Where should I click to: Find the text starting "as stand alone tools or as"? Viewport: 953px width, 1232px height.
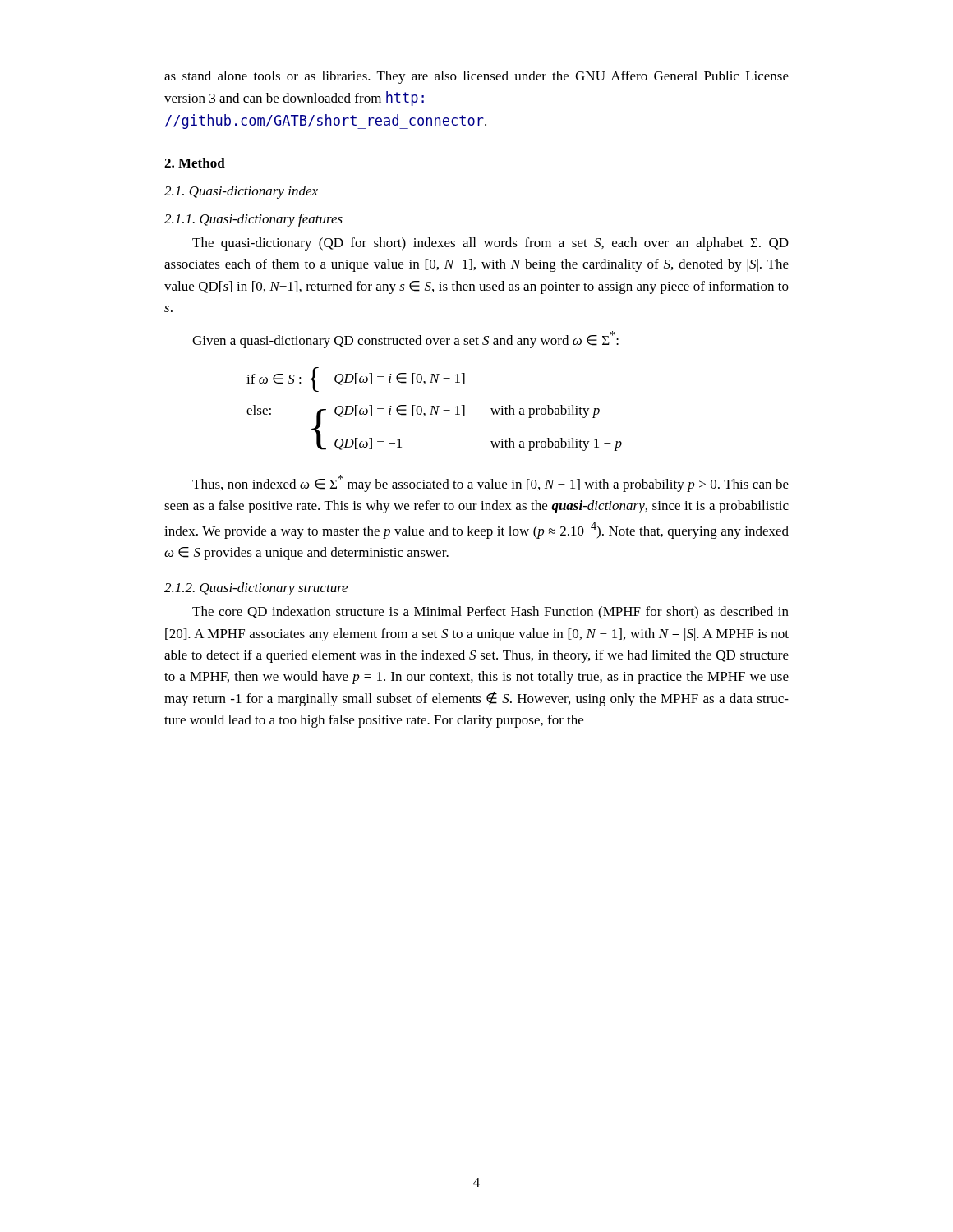pyautogui.click(x=476, y=77)
